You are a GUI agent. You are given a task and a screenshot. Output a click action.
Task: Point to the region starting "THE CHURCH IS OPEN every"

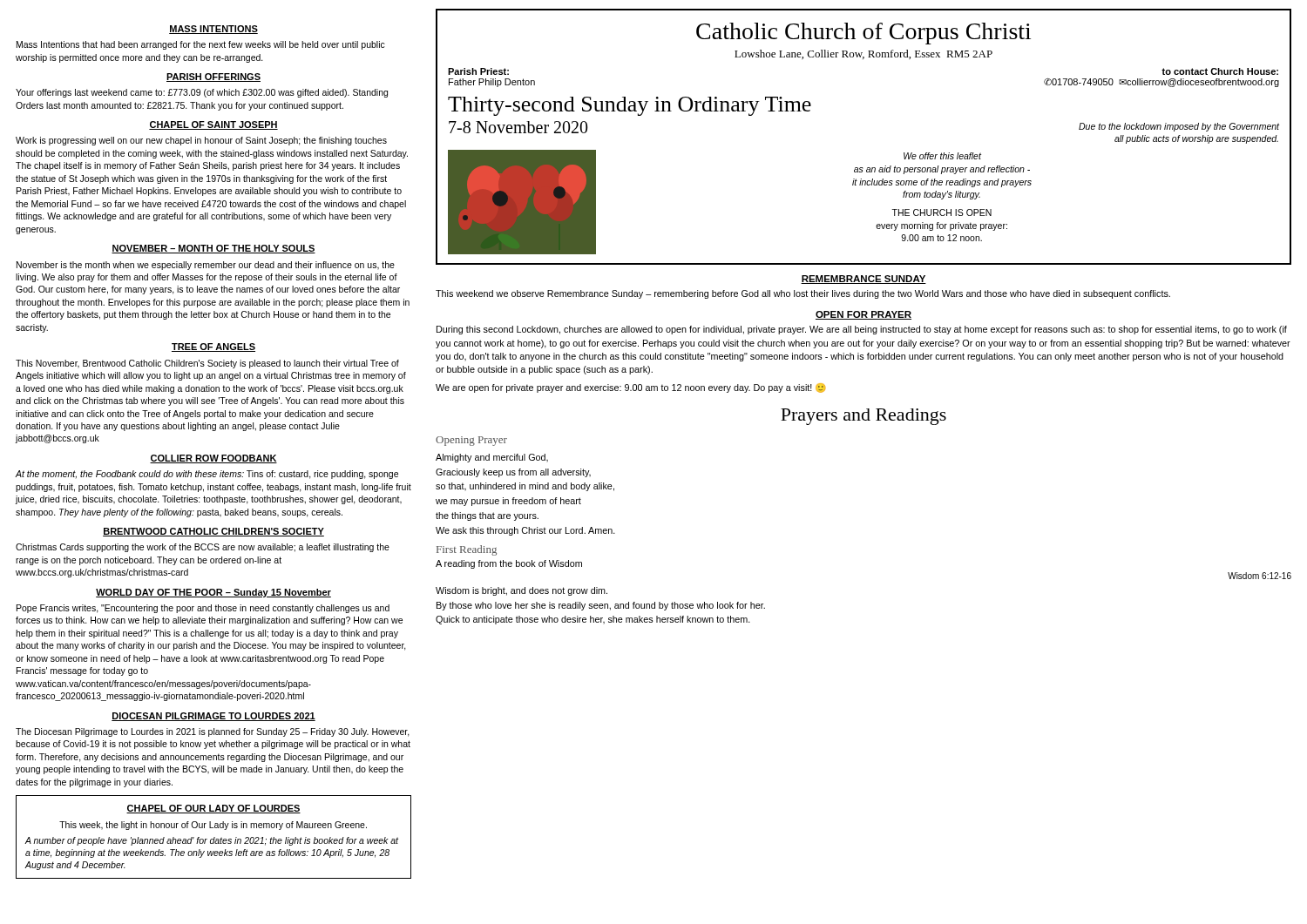[942, 225]
